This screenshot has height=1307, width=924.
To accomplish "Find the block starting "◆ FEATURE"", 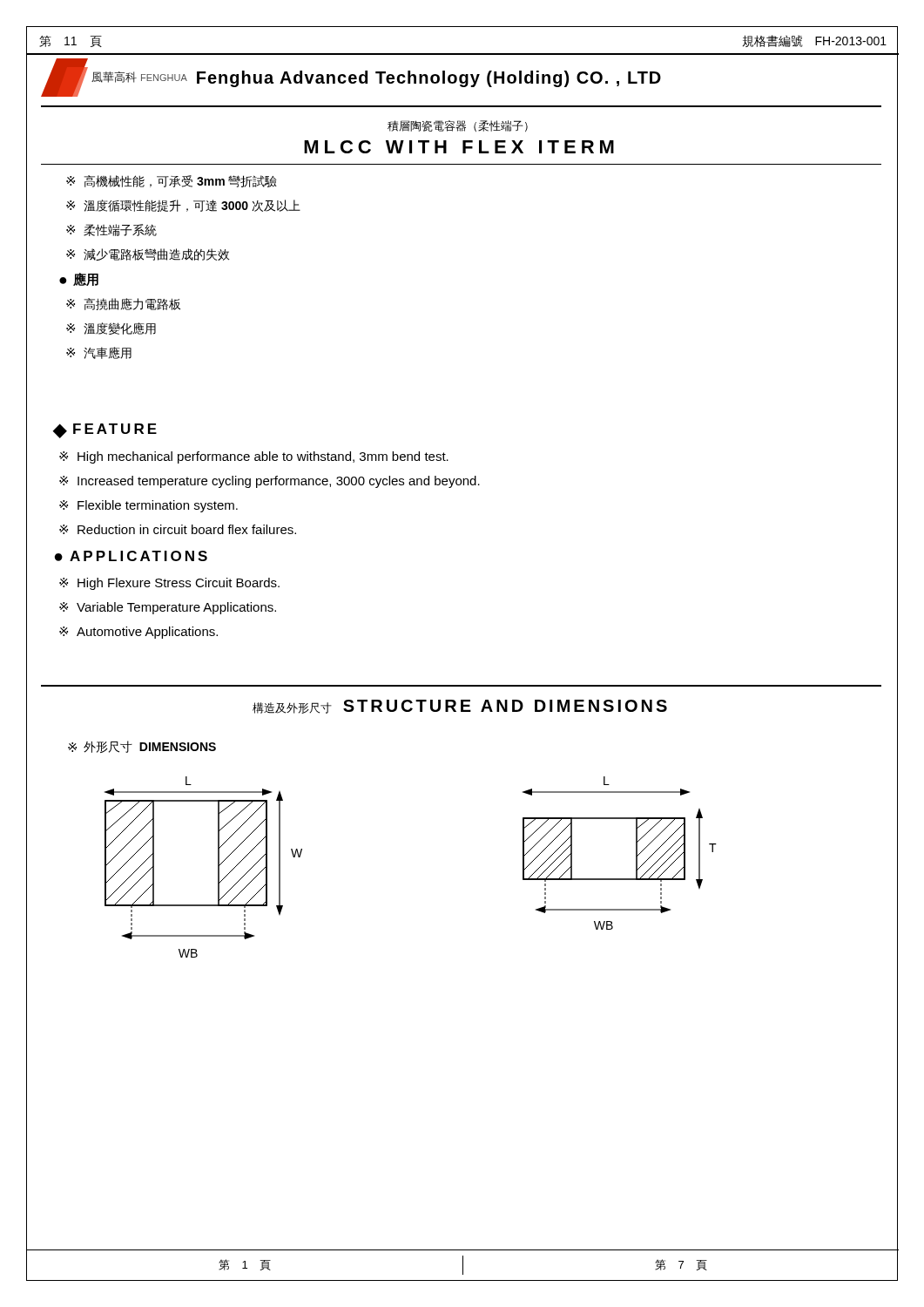I will coord(106,430).
